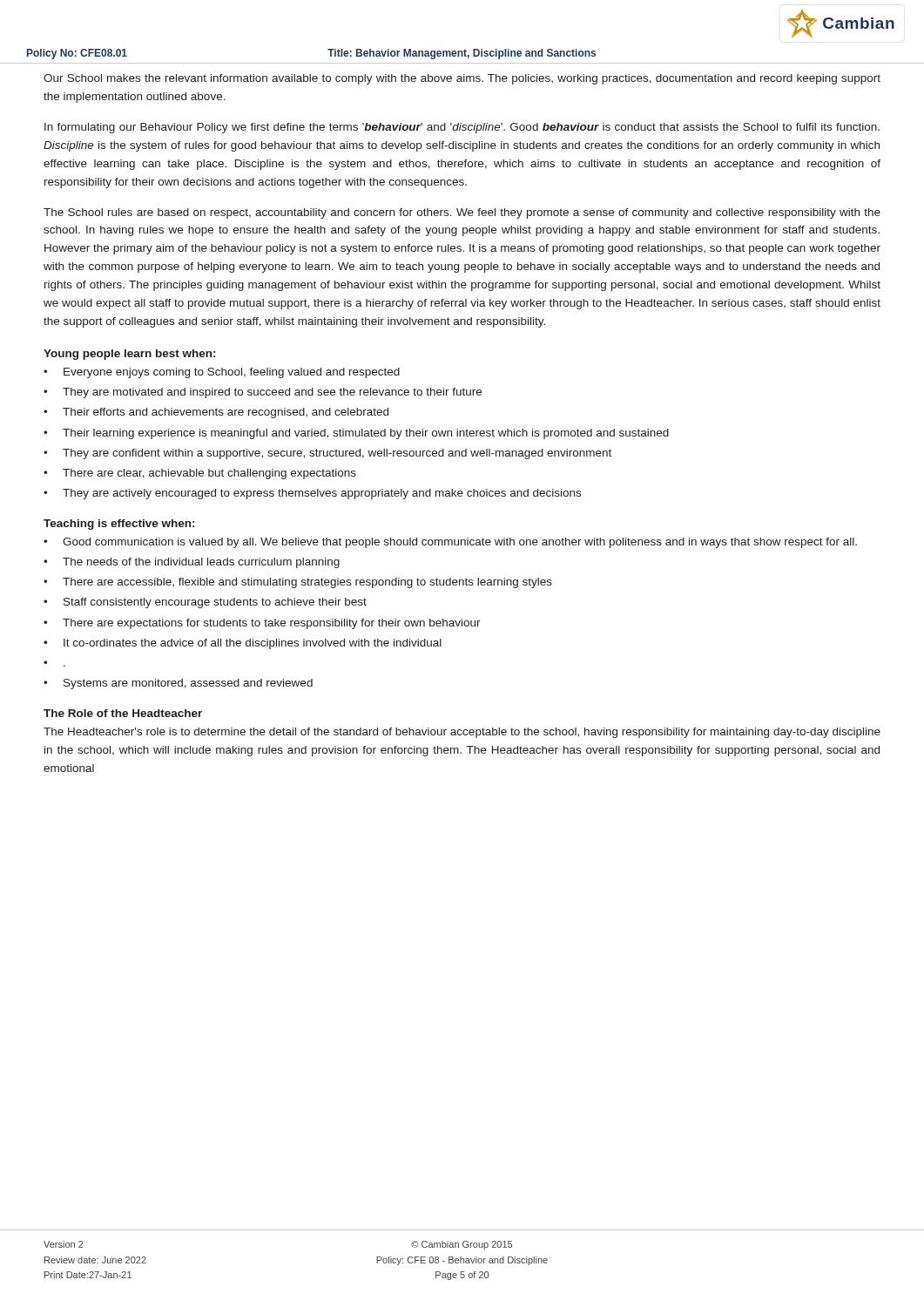Viewport: 924px width, 1307px height.
Task: Locate the block of text that opens with "•They are motivated and inspired to succeed and"
Action: [263, 392]
